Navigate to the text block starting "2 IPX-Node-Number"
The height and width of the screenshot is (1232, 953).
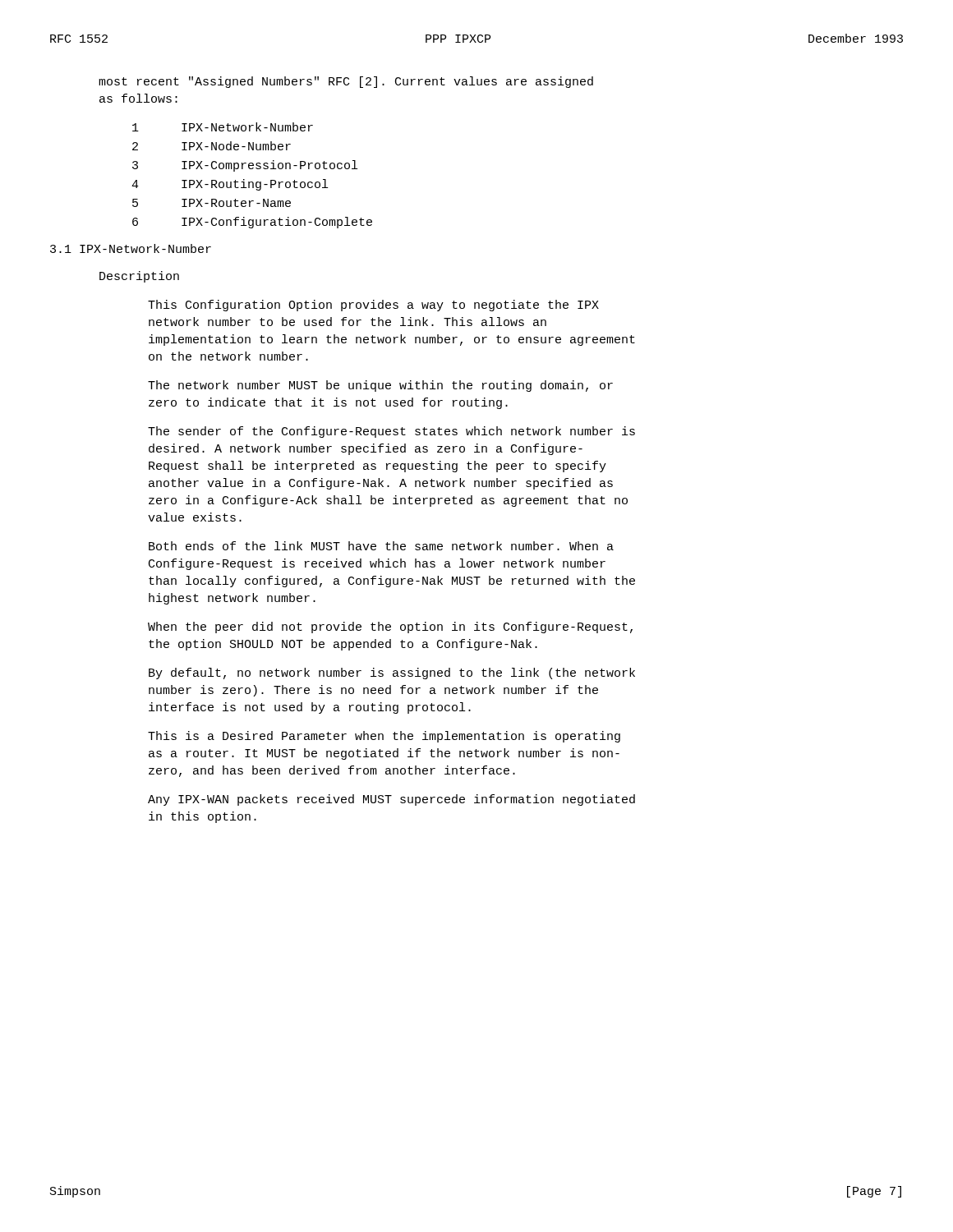(x=212, y=147)
